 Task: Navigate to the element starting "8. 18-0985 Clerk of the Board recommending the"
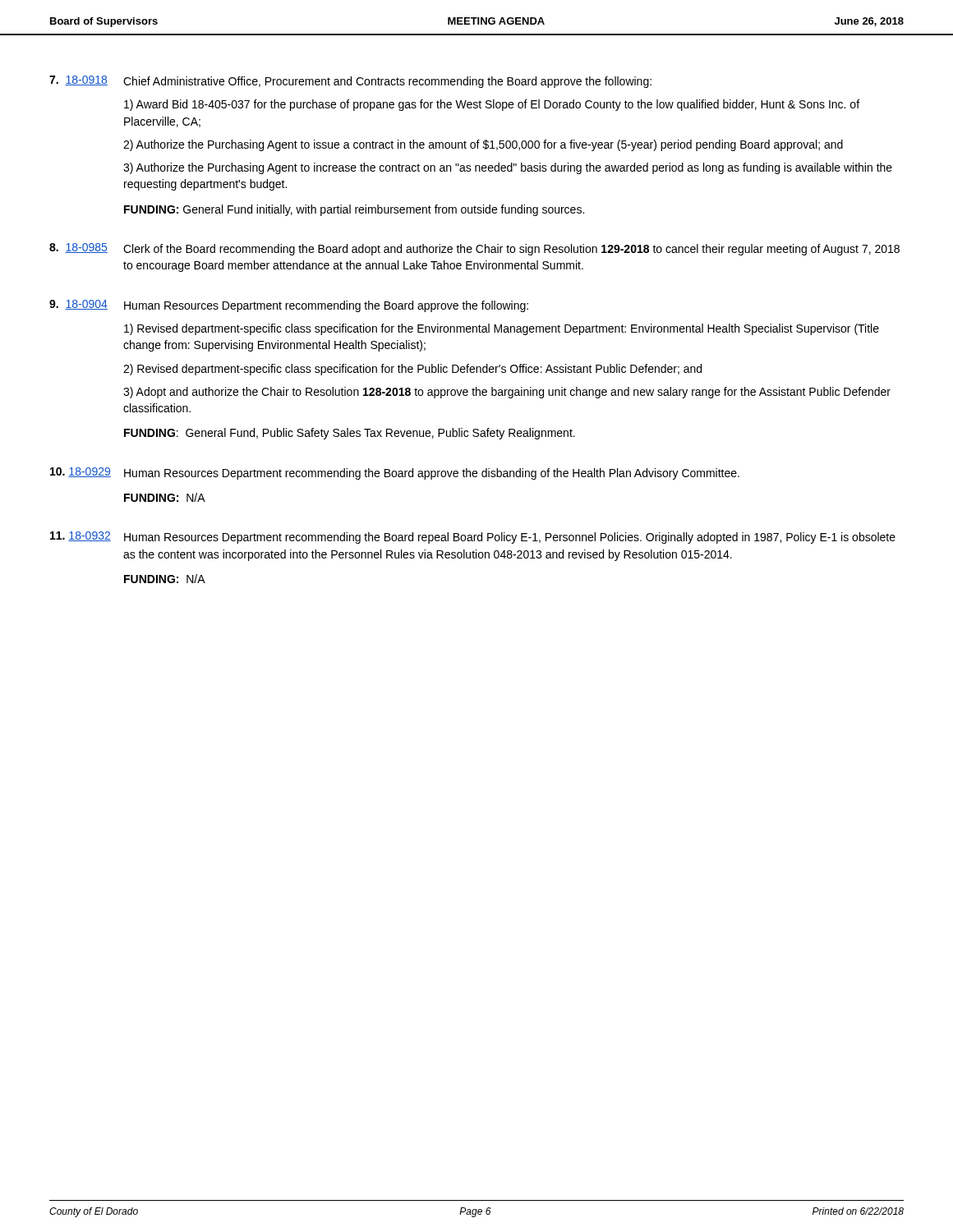(x=476, y=261)
